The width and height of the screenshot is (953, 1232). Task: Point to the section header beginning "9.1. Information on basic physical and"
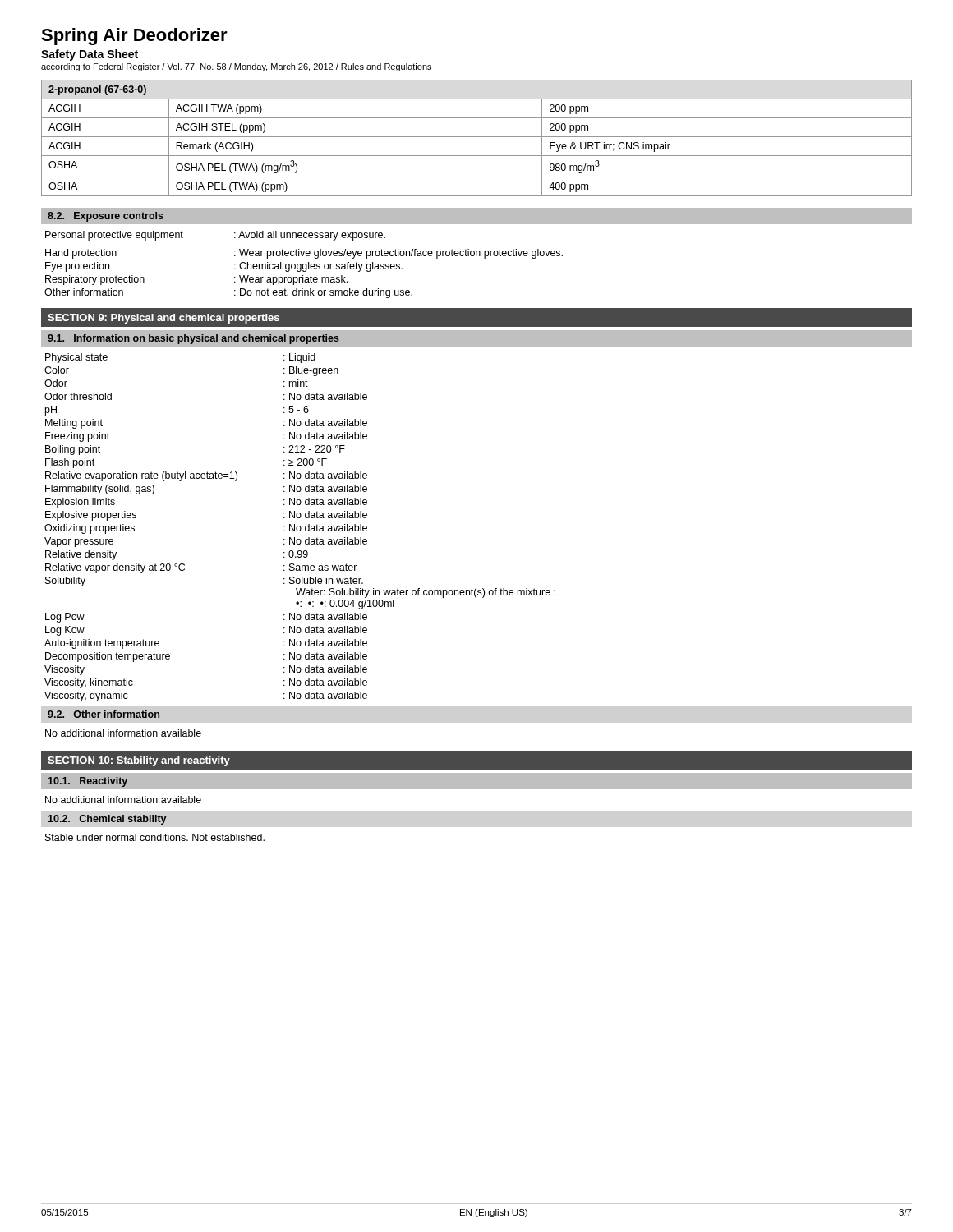pos(476,338)
